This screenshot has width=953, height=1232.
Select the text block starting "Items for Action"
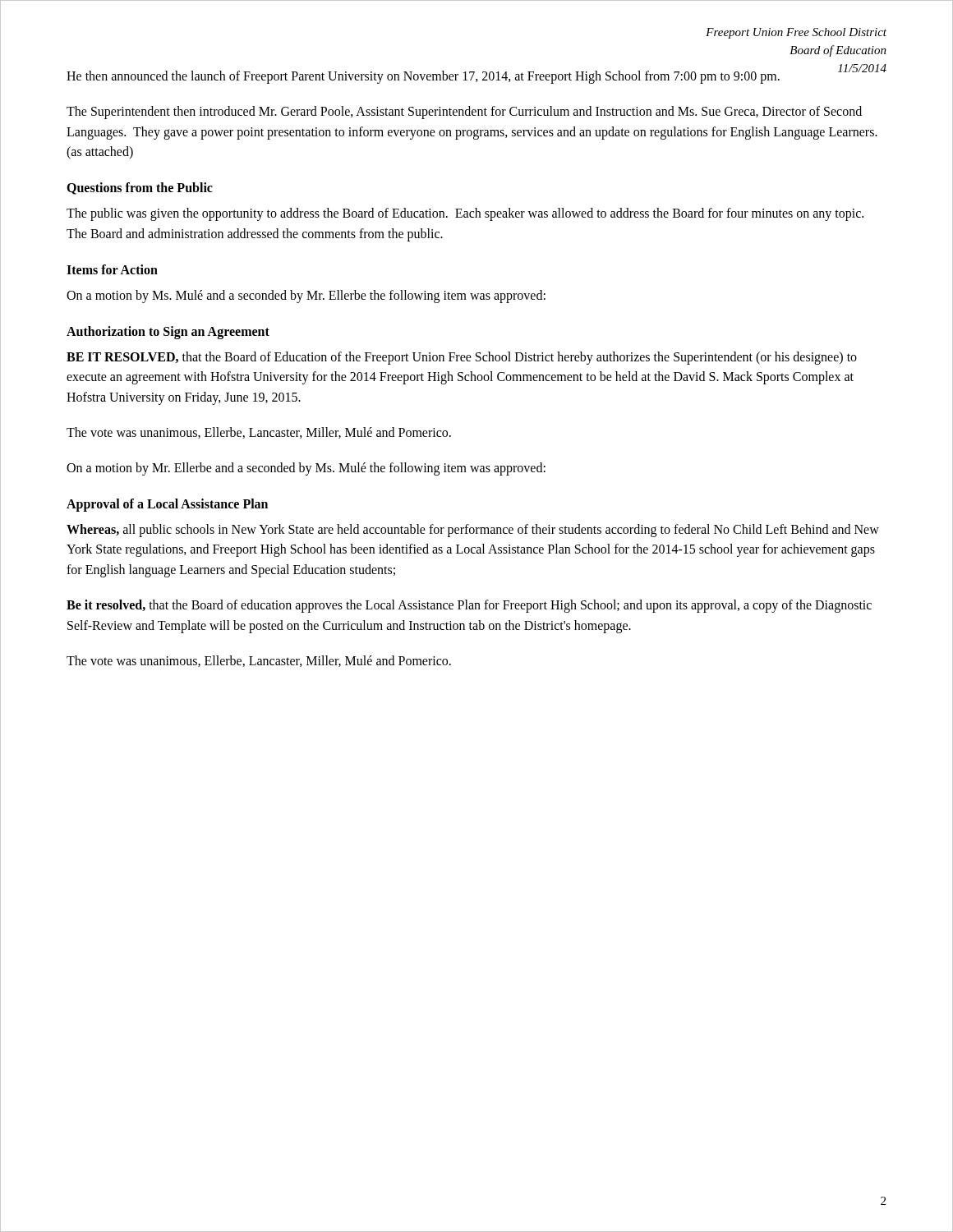coord(112,270)
